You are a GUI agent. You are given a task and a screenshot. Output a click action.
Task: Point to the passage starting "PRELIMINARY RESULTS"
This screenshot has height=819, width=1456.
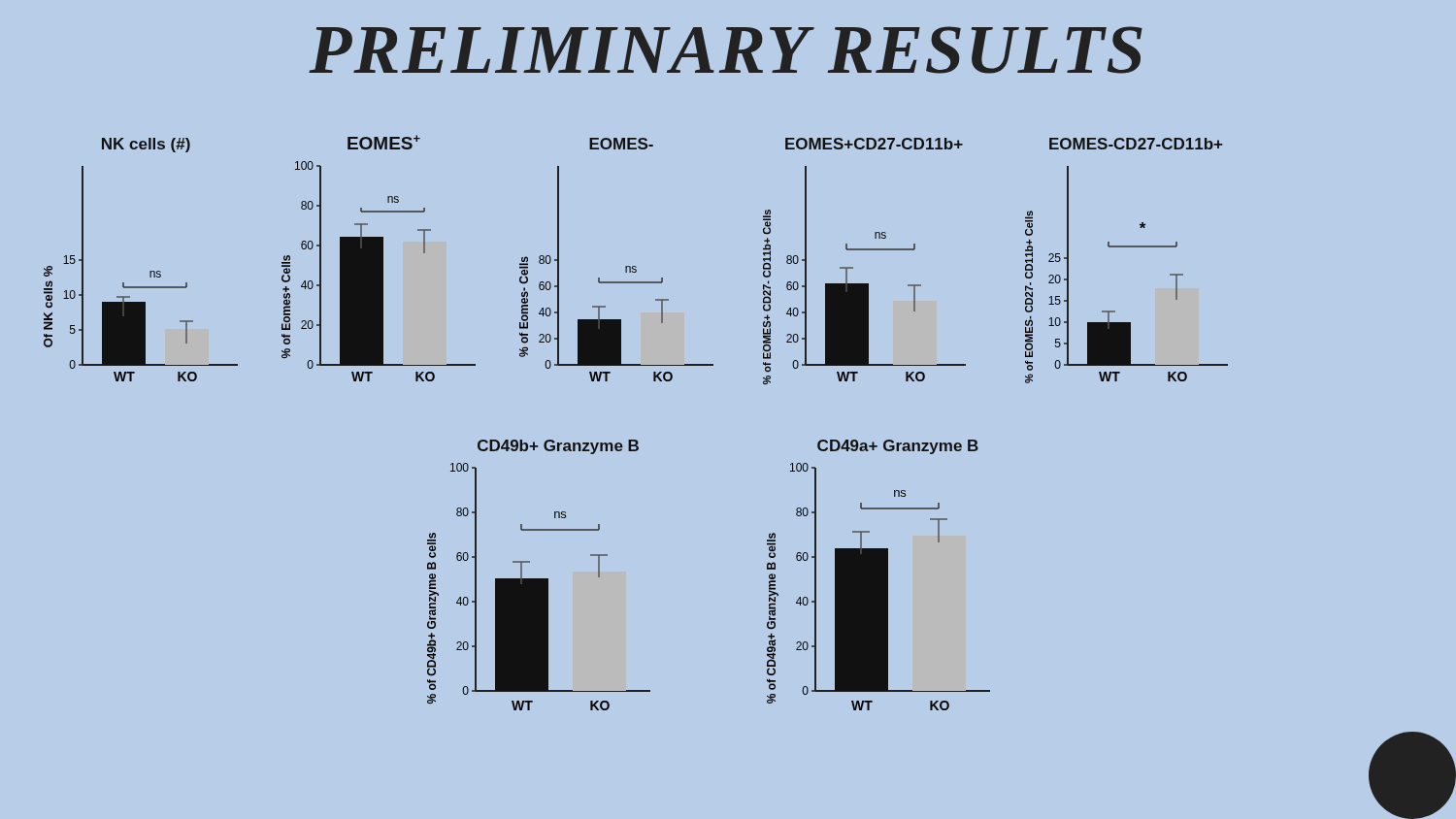(x=728, y=49)
